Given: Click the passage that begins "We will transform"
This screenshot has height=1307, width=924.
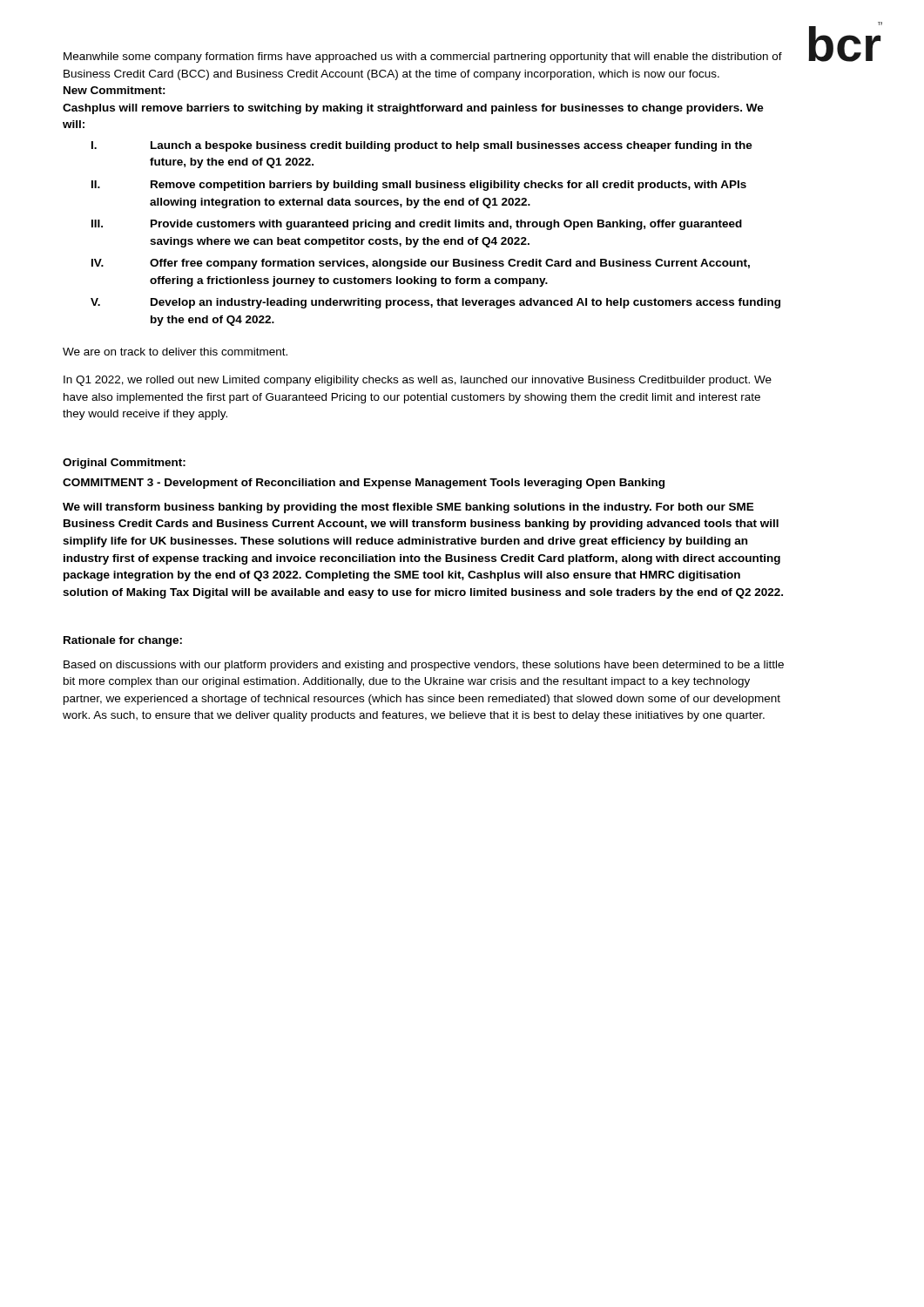Looking at the screenshot, I should [423, 549].
